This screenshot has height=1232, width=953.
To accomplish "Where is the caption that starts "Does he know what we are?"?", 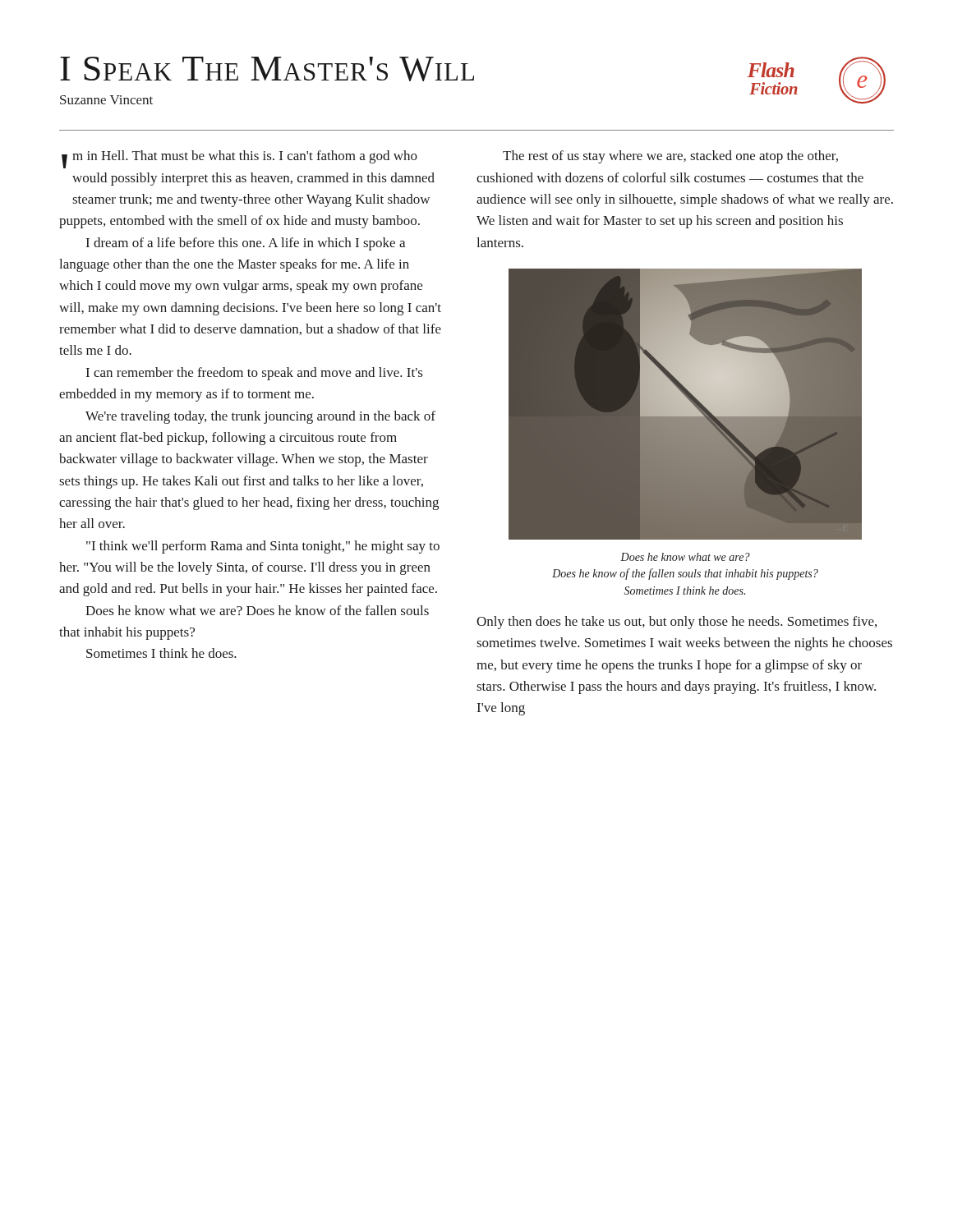I will coord(685,575).
